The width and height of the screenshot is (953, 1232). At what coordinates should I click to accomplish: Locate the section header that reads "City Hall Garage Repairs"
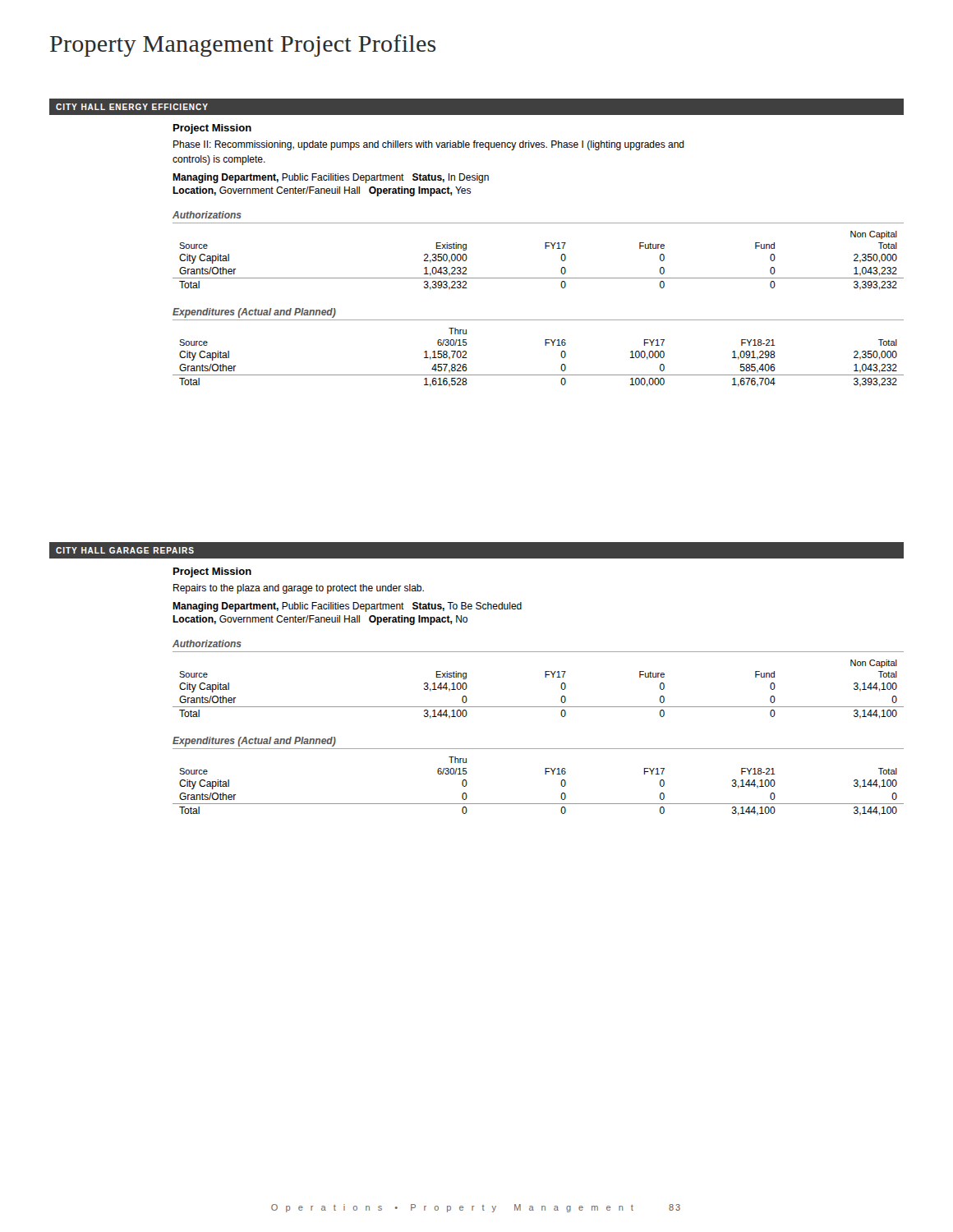click(125, 550)
